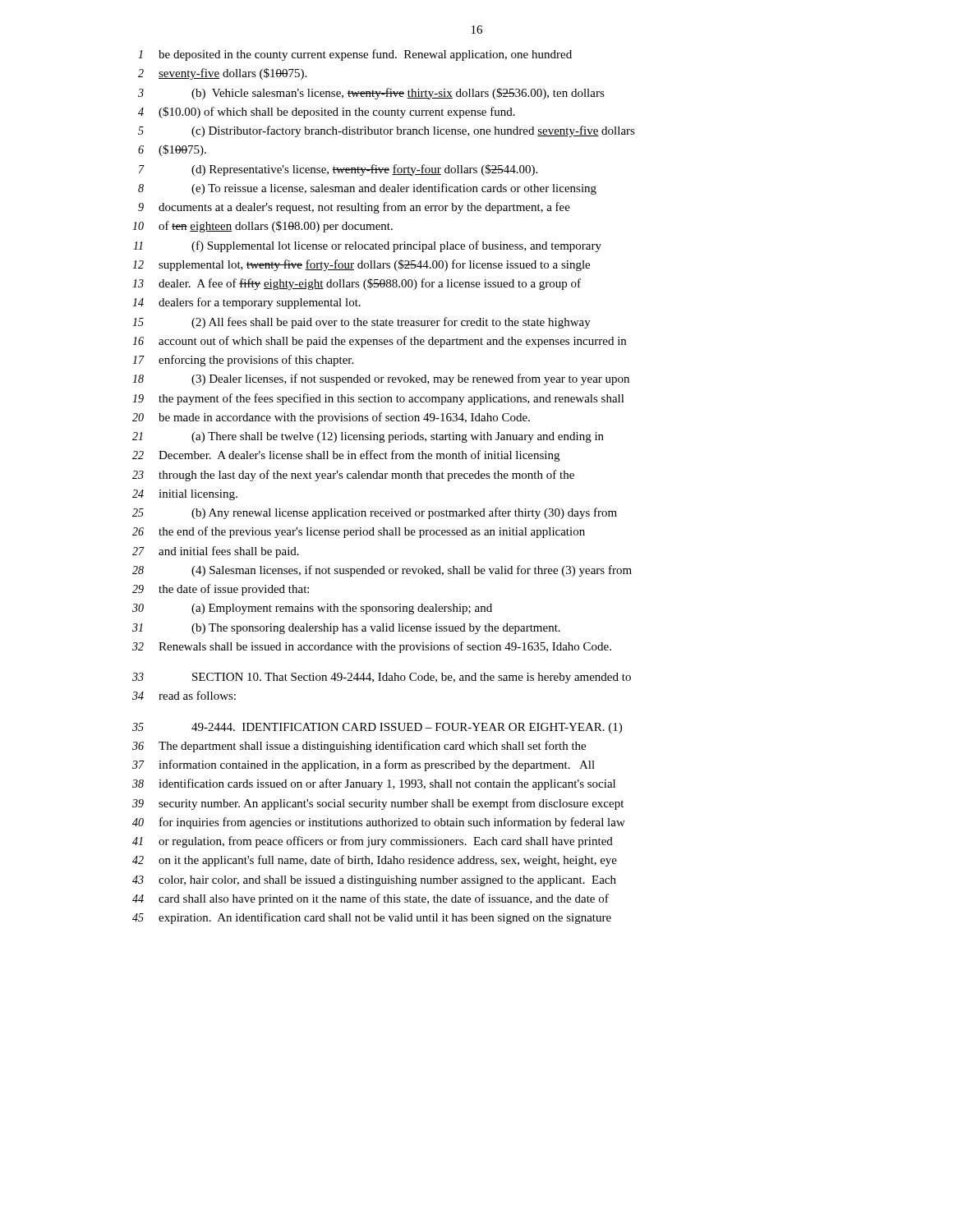Click the passage that begins "21 (a) There shall be twelve (12)"
The height and width of the screenshot is (1232, 953).
click(x=489, y=465)
